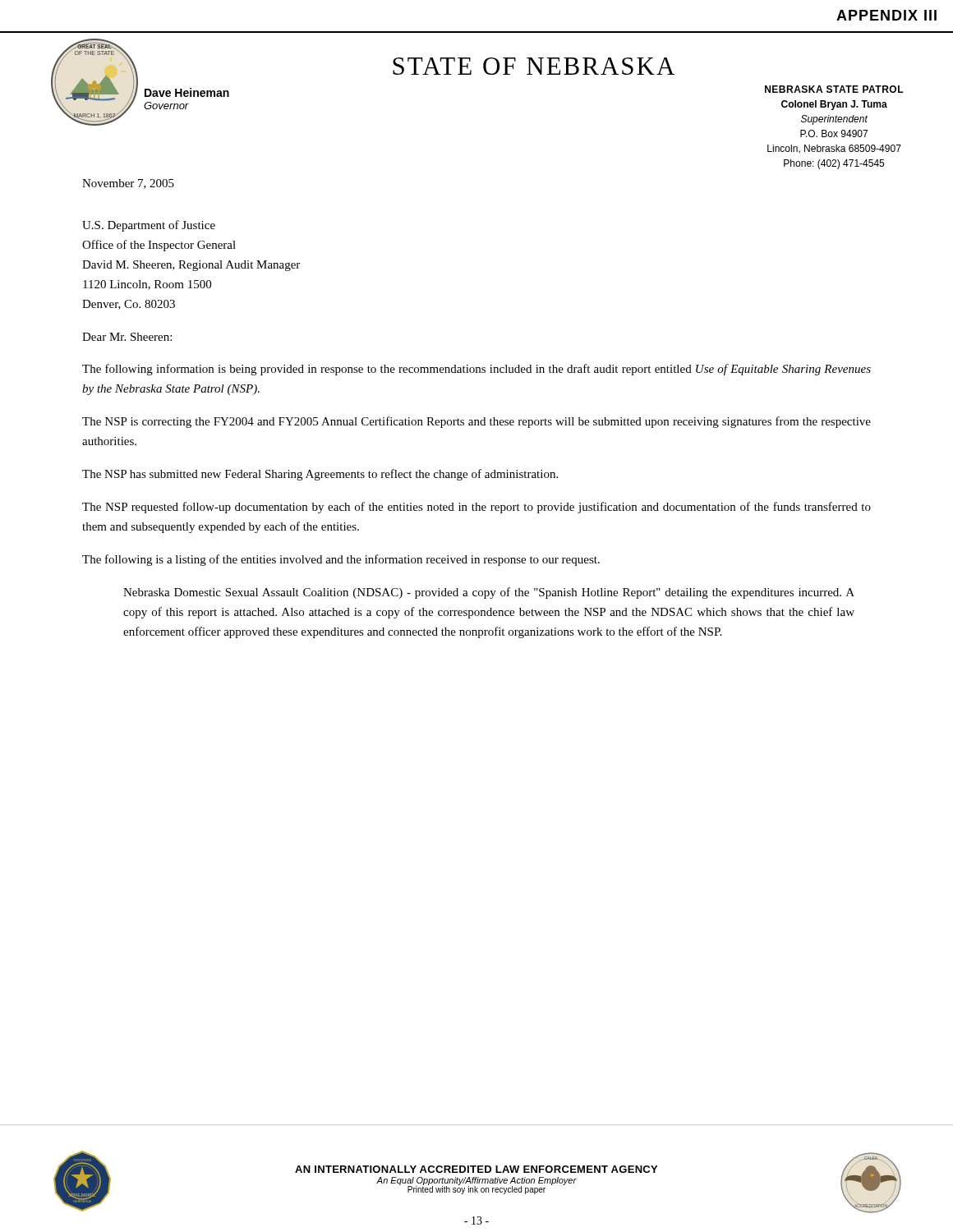This screenshot has height=1232, width=953.
Task: Select the region starting "The following is"
Action: pyautogui.click(x=341, y=559)
